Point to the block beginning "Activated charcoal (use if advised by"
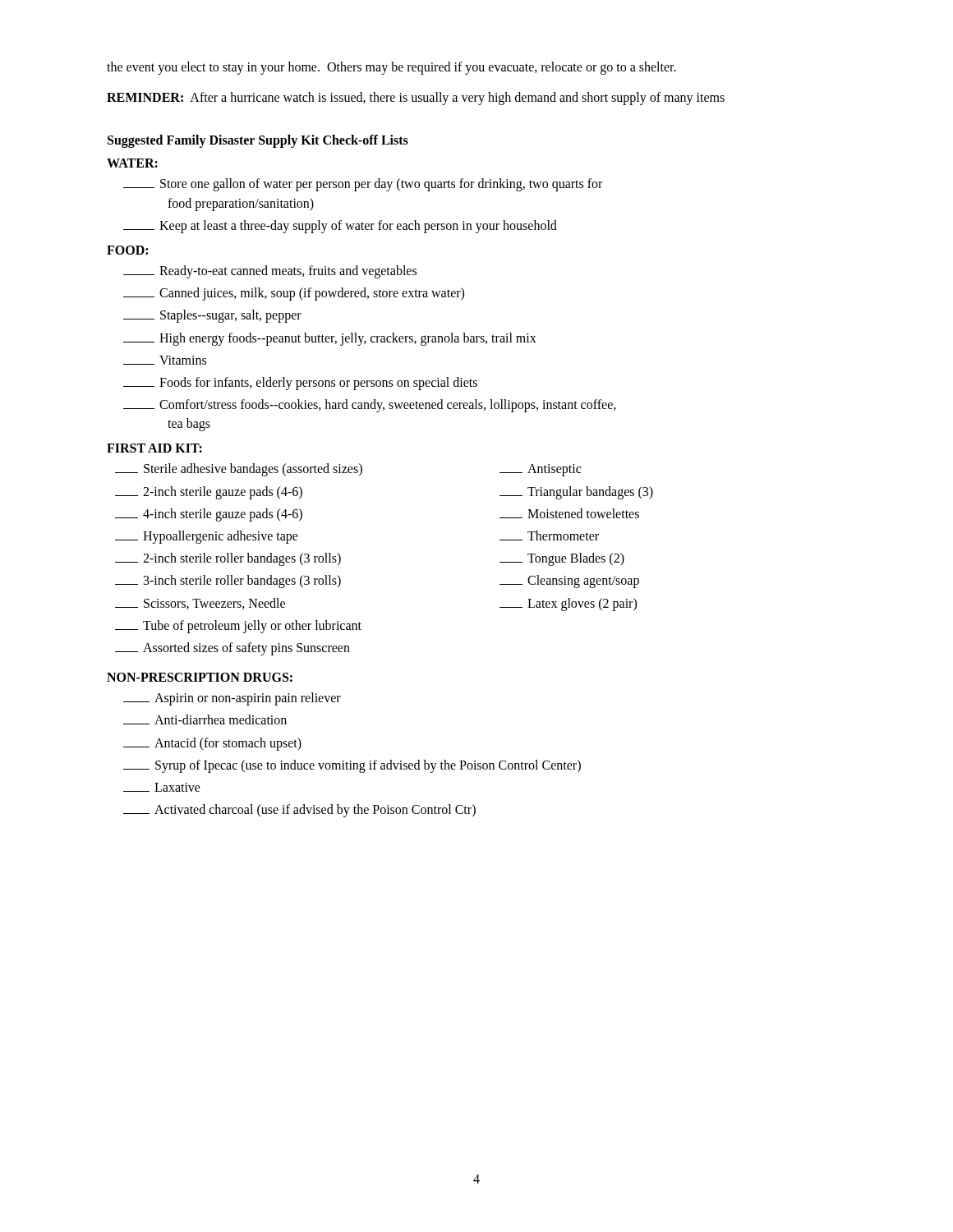This screenshot has height=1232, width=953. coord(485,810)
